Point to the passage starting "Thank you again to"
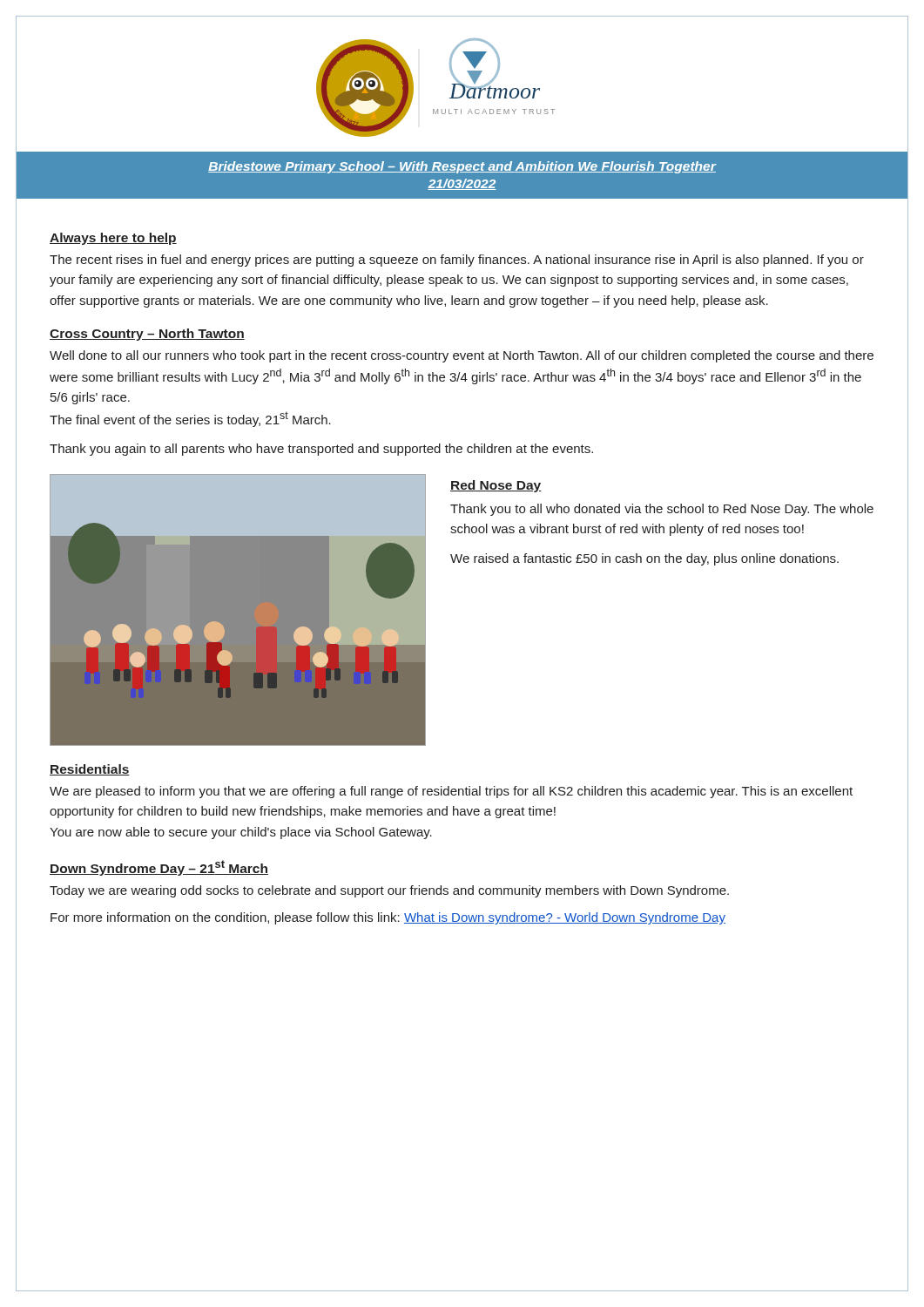Viewport: 924px width, 1307px height. (322, 448)
